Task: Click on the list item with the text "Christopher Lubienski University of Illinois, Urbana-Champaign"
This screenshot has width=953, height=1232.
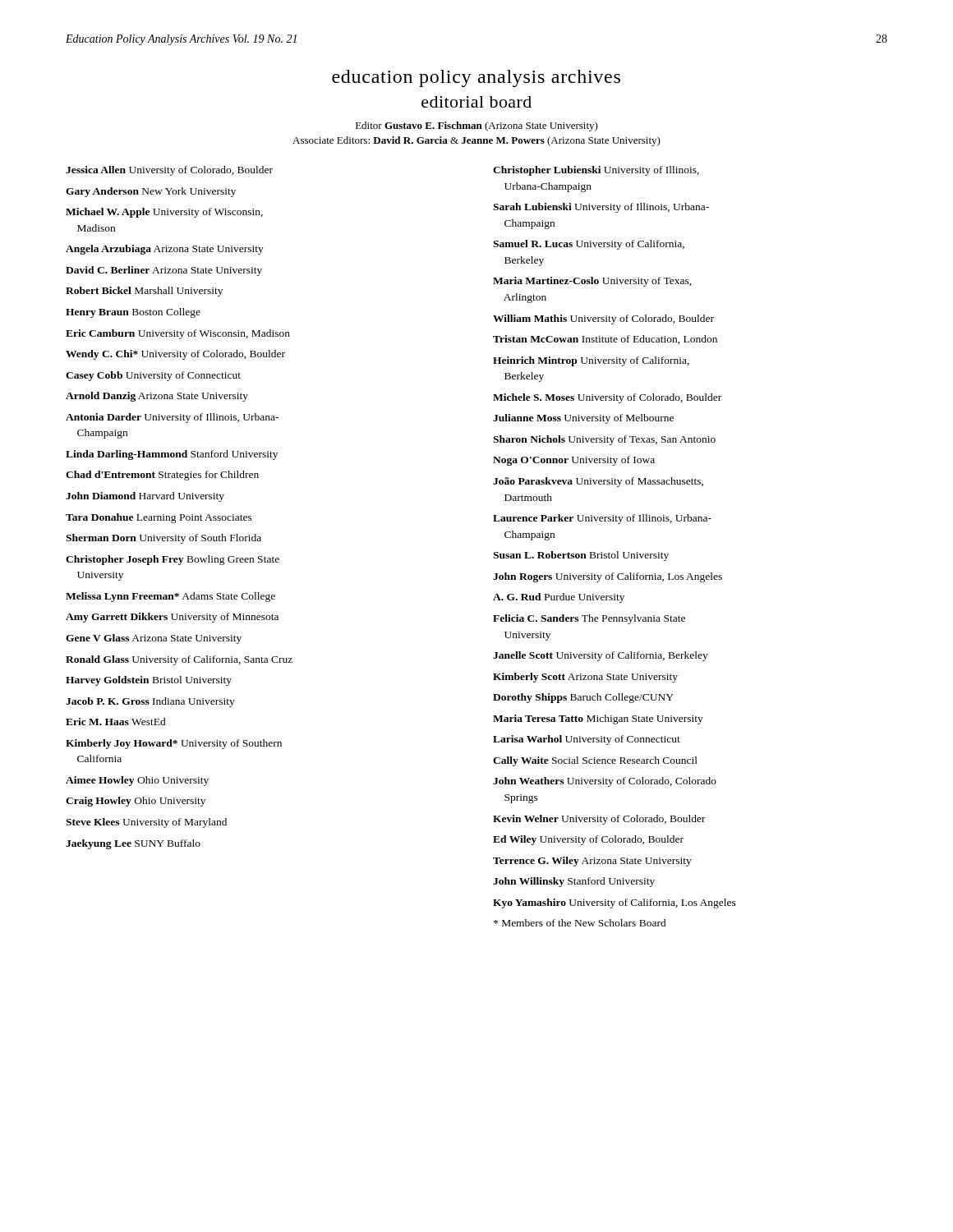Action: tap(596, 178)
